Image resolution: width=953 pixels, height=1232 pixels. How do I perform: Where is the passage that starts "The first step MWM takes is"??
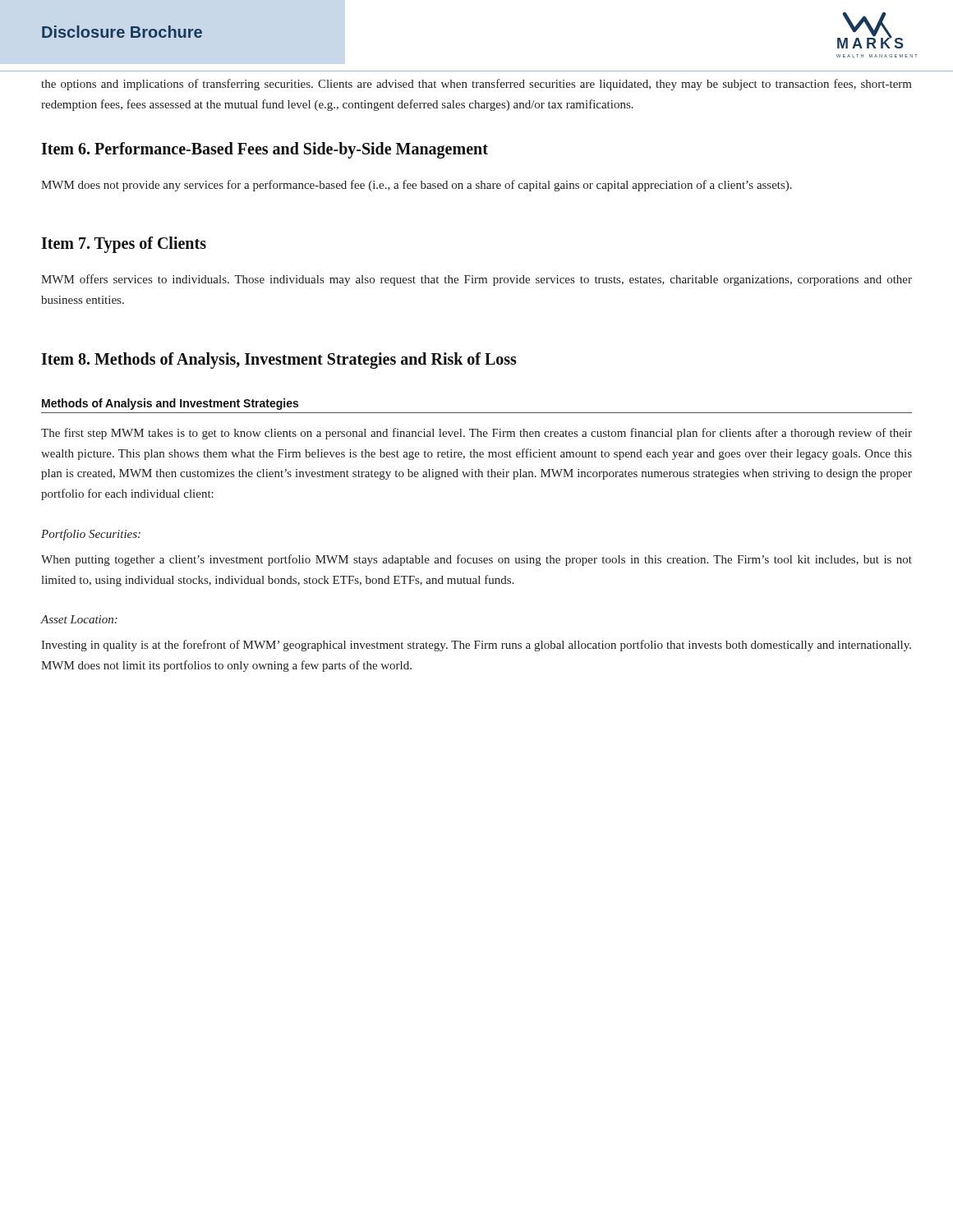point(476,463)
